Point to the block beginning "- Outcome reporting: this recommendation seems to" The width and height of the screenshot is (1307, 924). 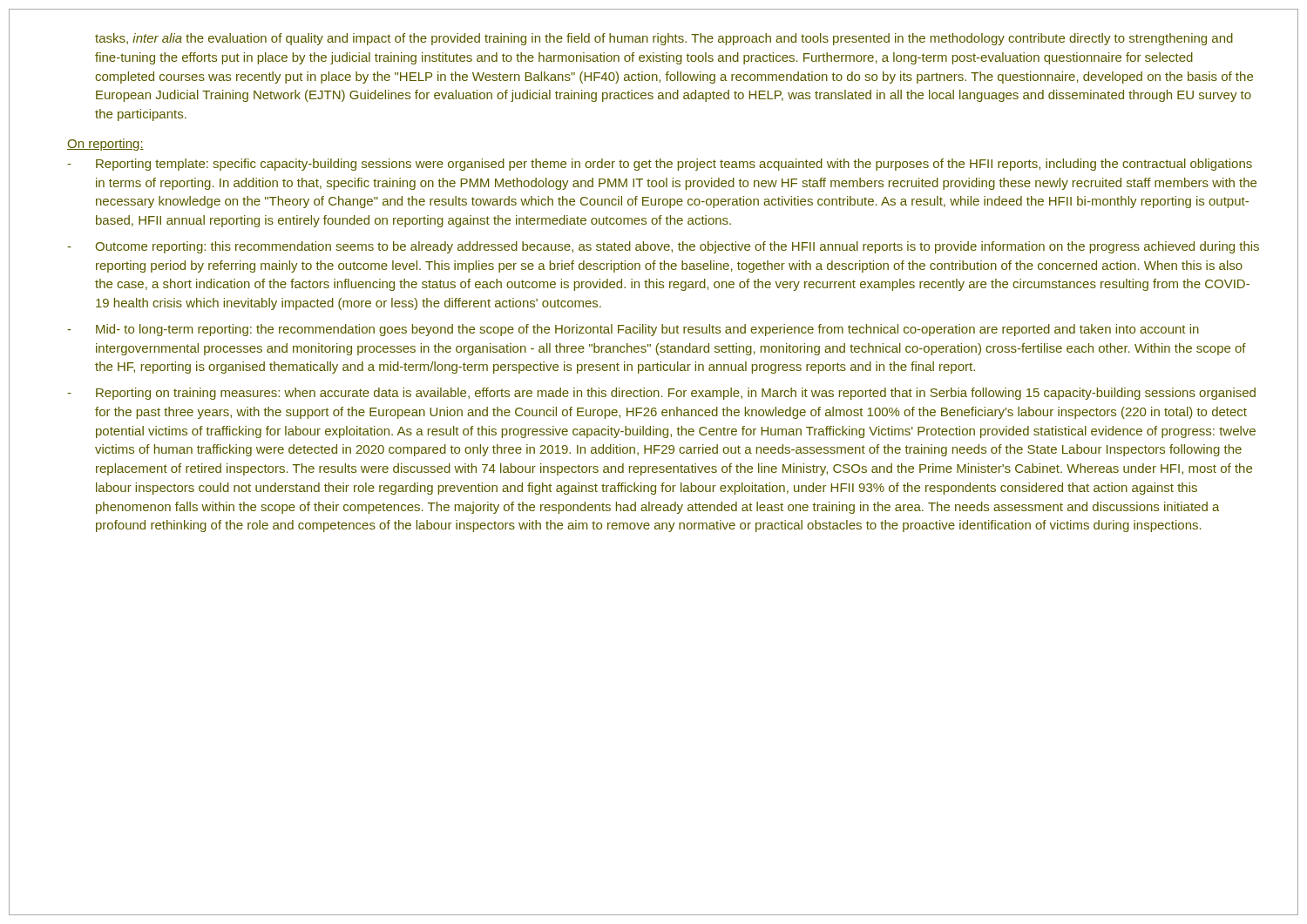(666, 275)
